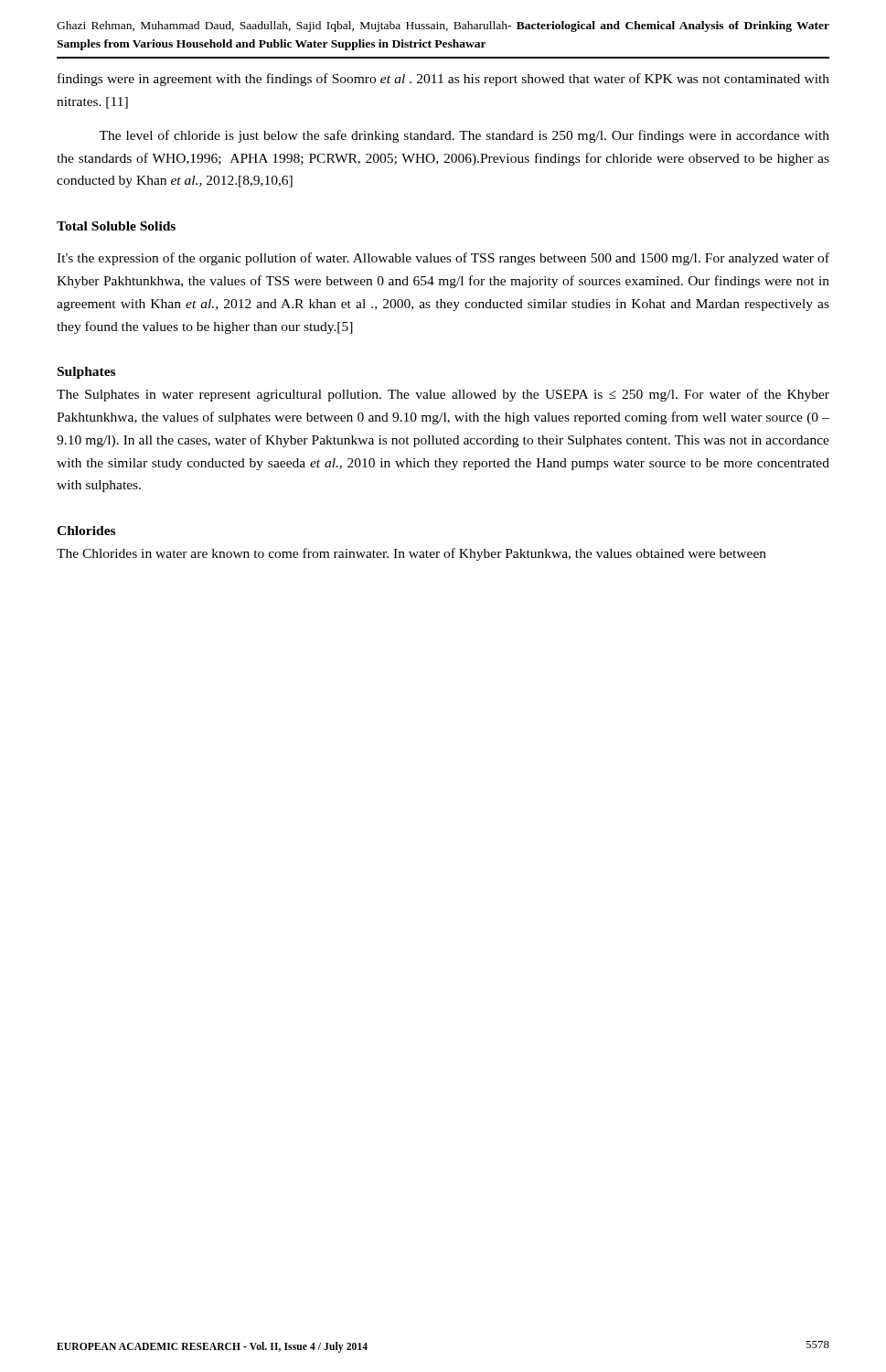
Task: Locate the text starting "The Chlorides in water"
Action: click(411, 553)
